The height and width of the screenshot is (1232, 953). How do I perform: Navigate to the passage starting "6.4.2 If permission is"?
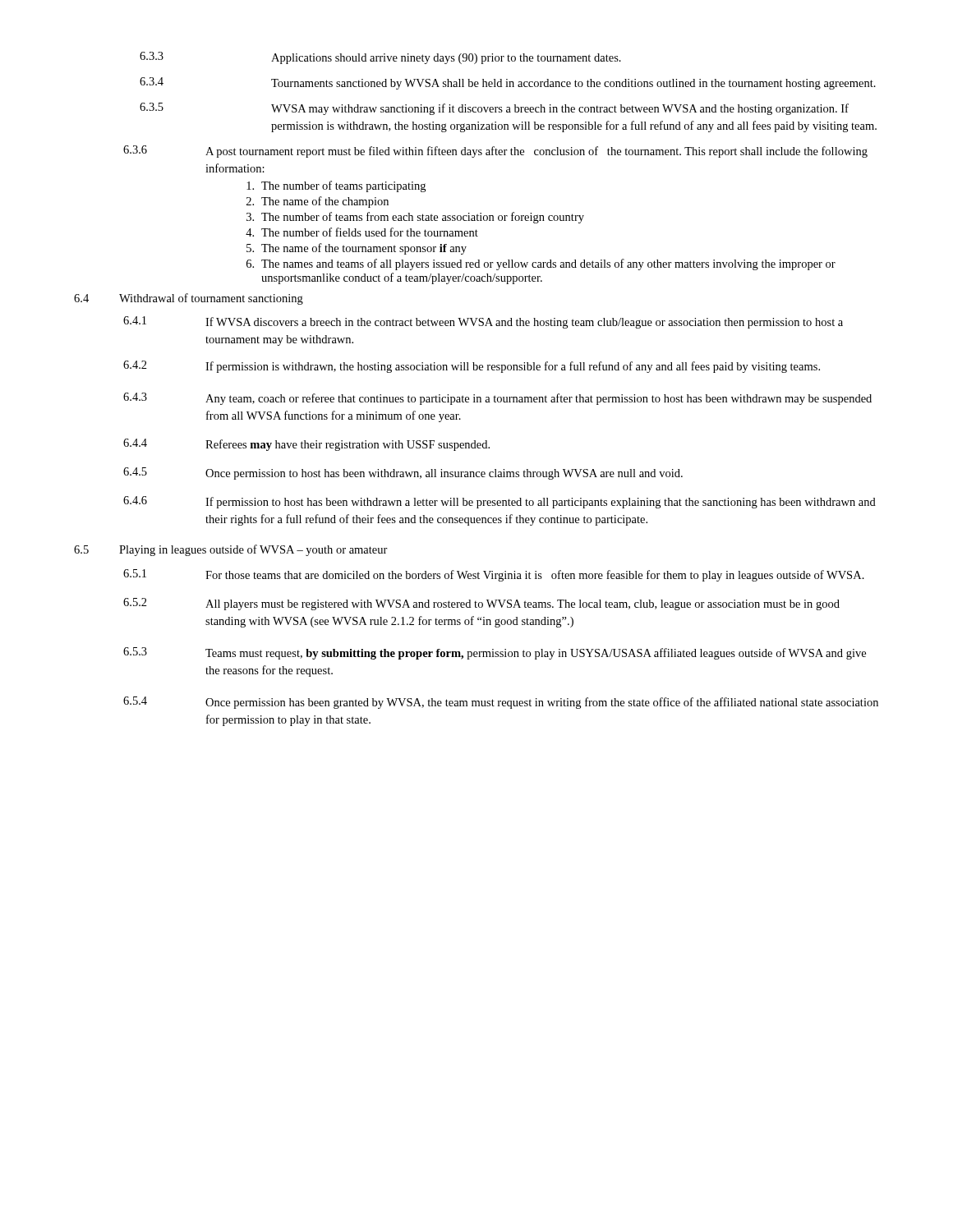click(x=501, y=367)
